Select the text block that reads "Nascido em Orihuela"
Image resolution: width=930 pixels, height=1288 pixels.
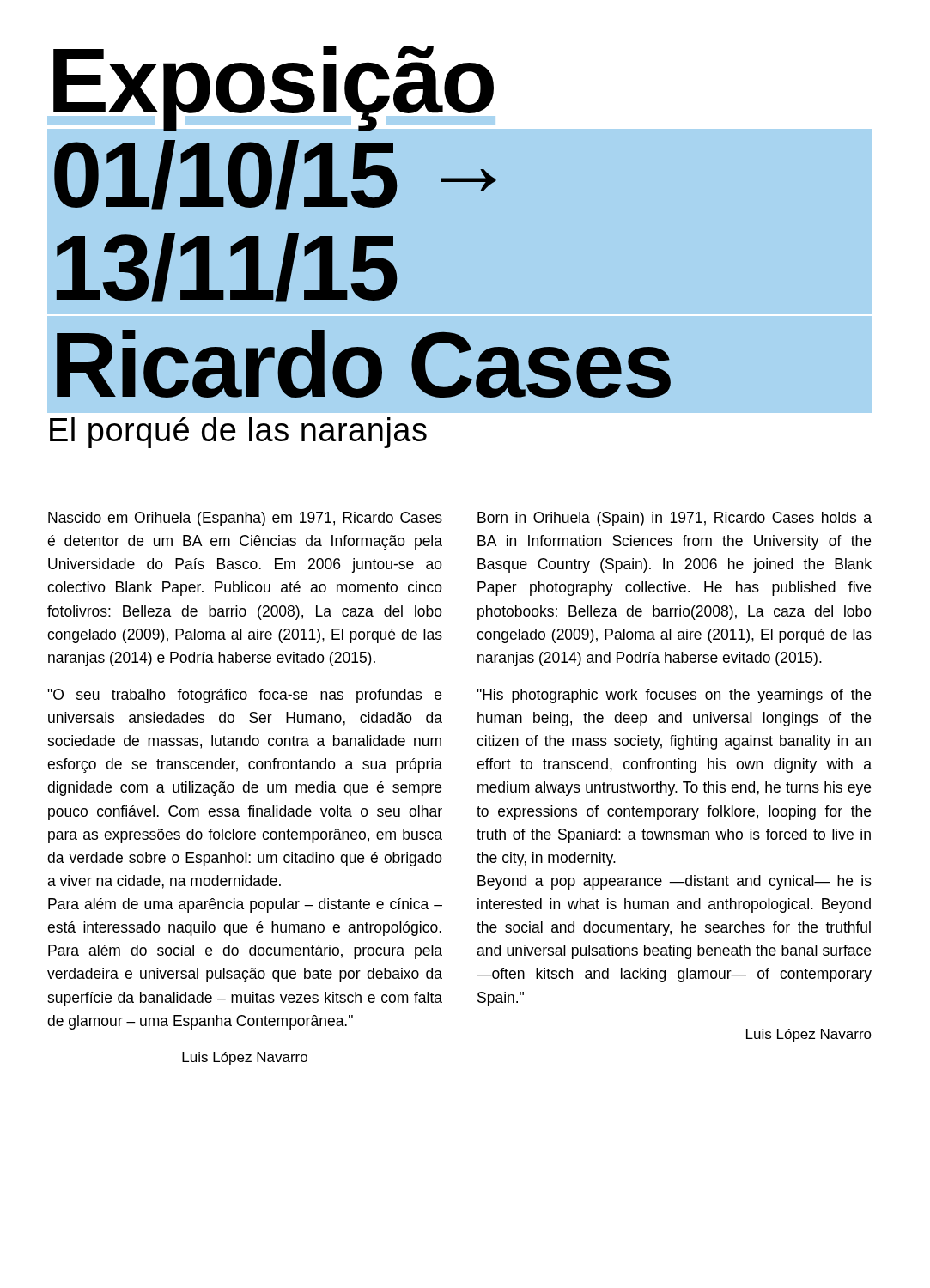point(245,788)
